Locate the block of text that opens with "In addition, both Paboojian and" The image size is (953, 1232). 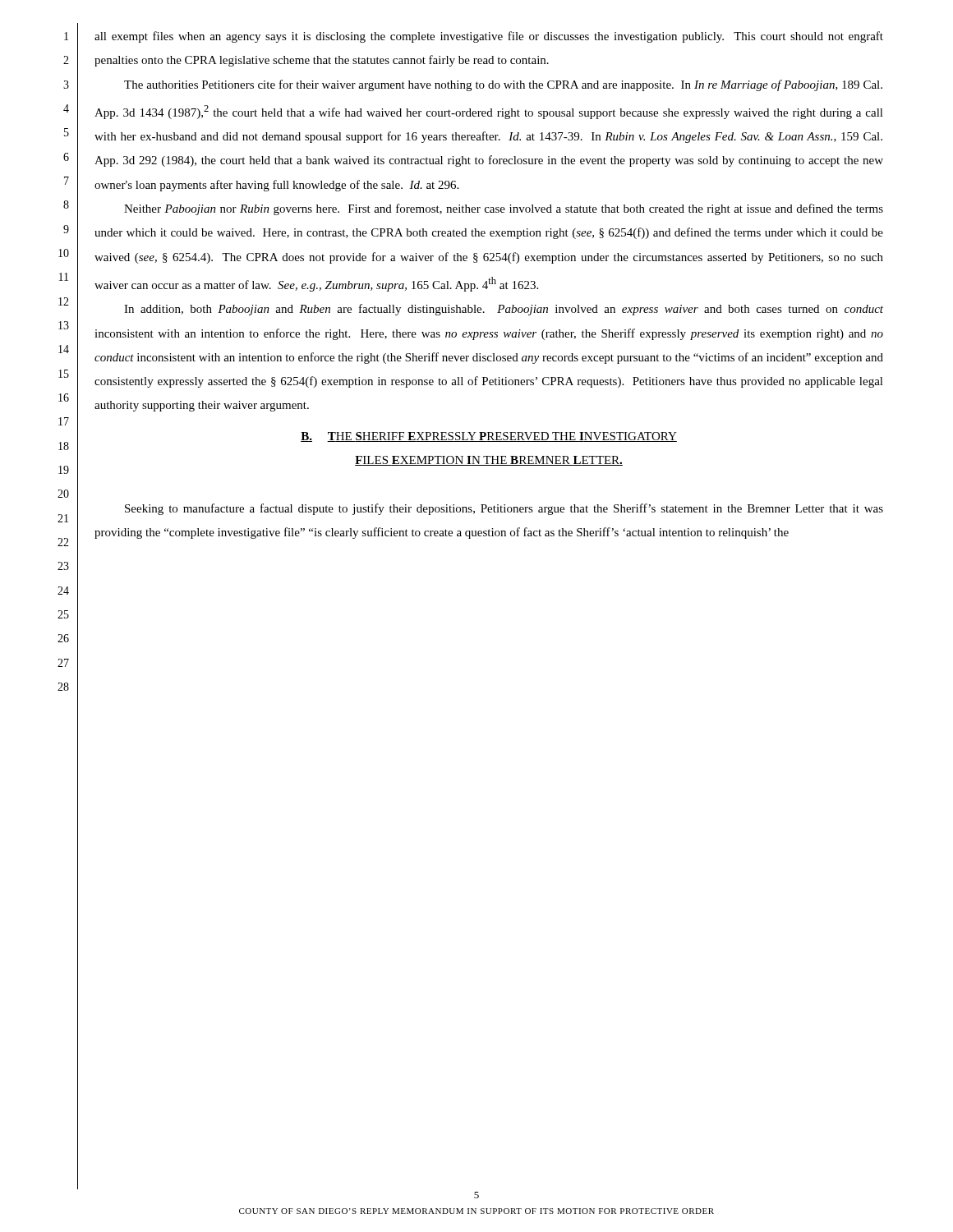[x=489, y=357]
